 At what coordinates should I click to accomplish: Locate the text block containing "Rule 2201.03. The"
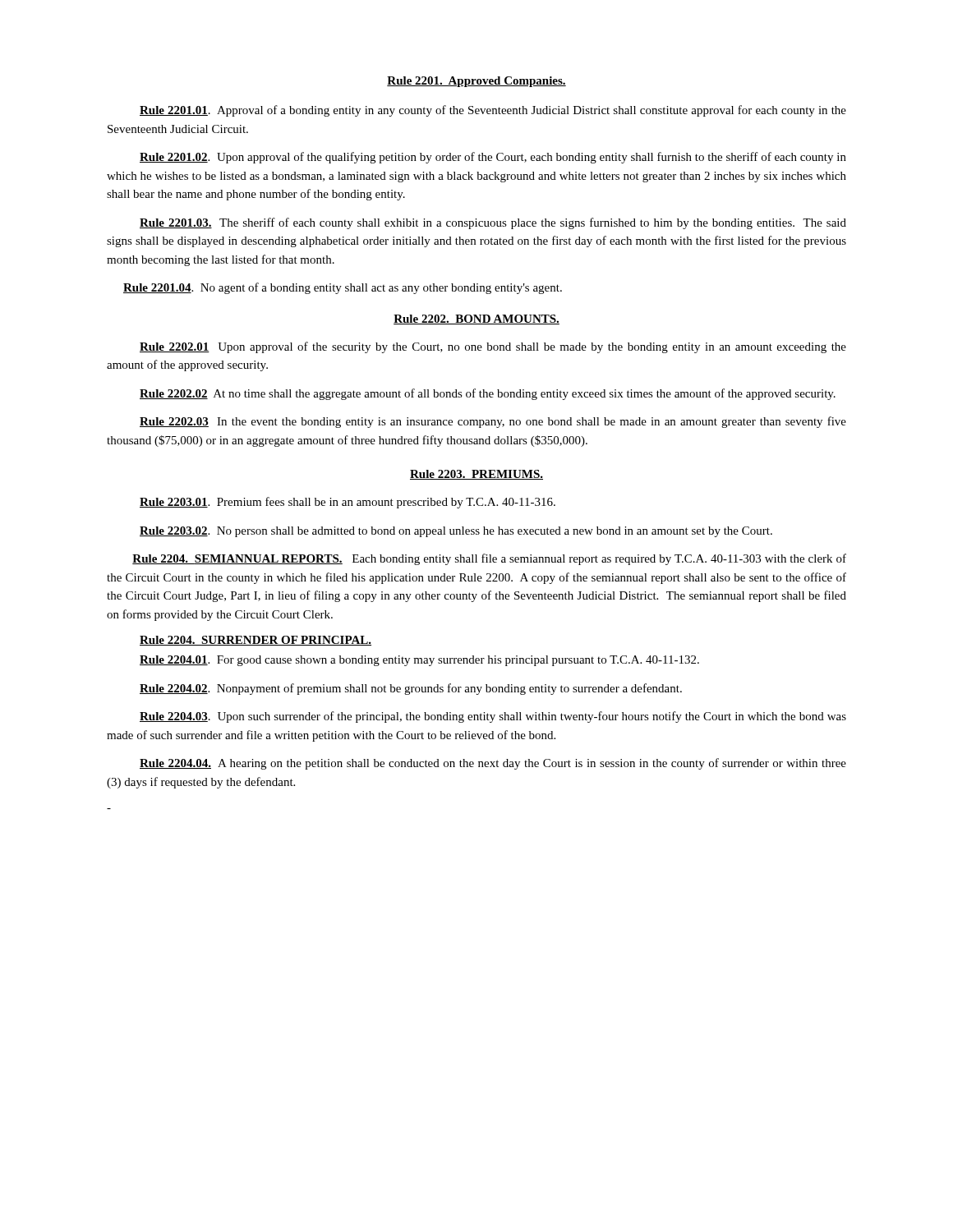pyautogui.click(x=476, y=241)
